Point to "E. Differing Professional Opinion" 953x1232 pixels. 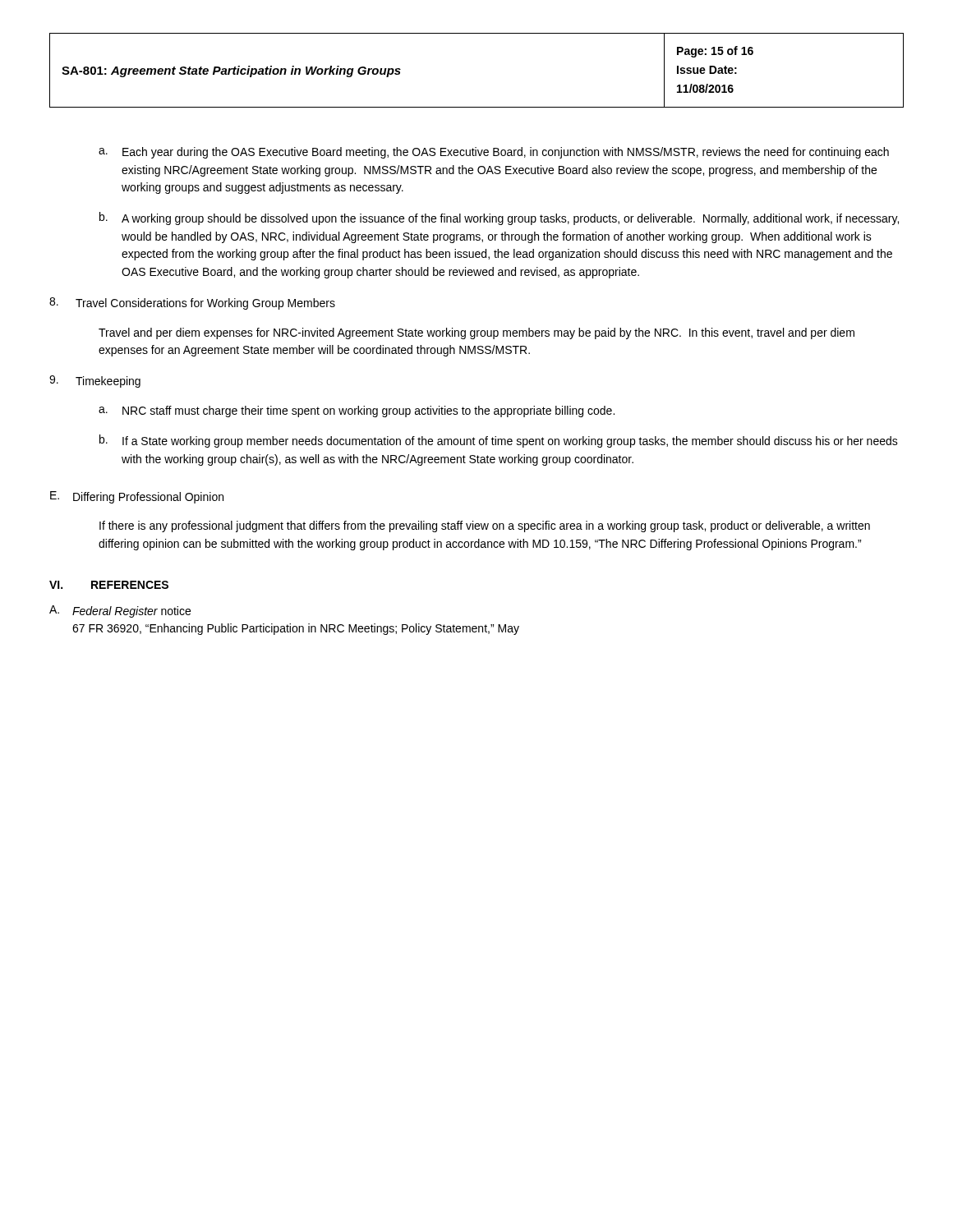(137, 497)
